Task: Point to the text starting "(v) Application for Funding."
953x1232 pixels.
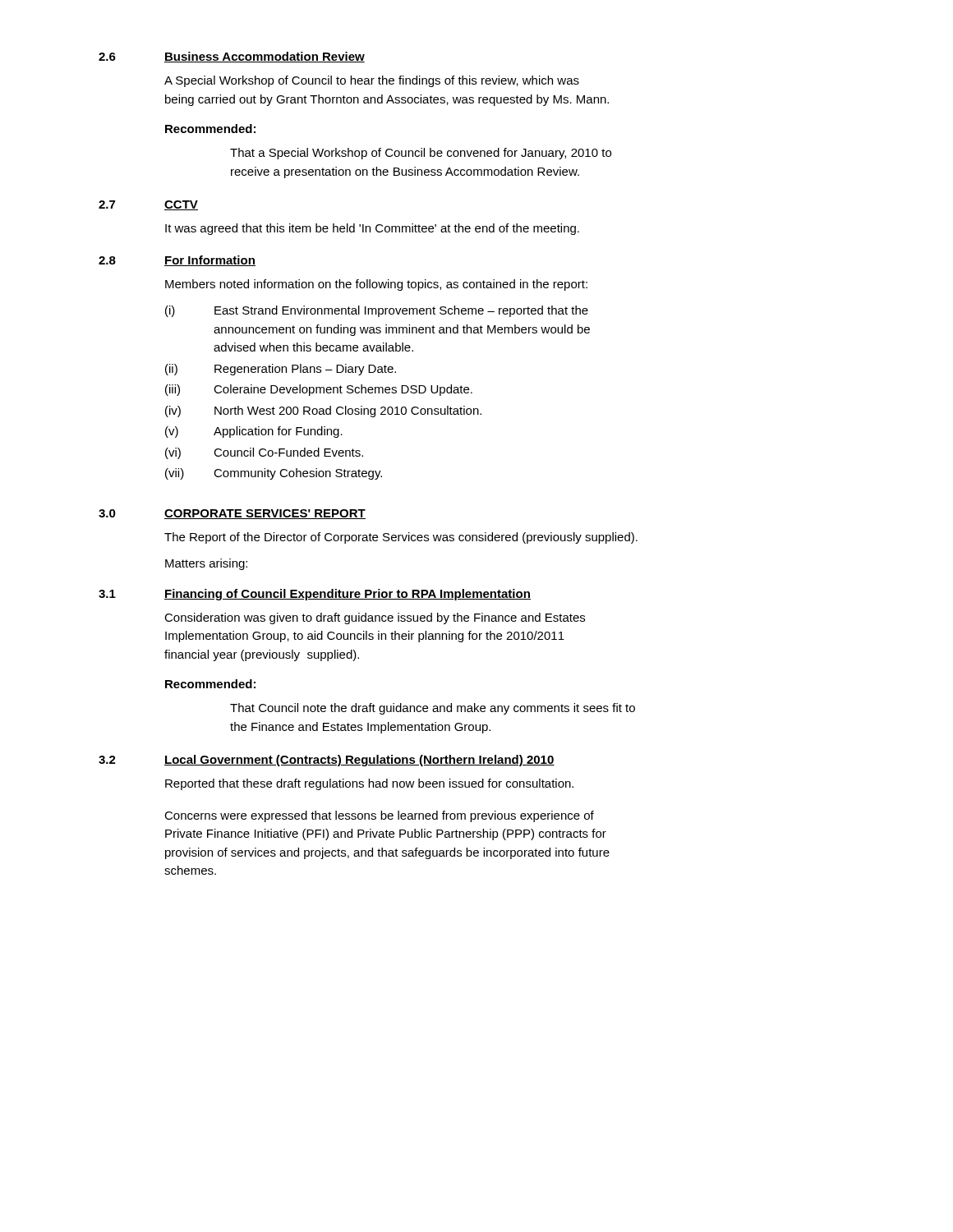Action: [x=254, y=432]
